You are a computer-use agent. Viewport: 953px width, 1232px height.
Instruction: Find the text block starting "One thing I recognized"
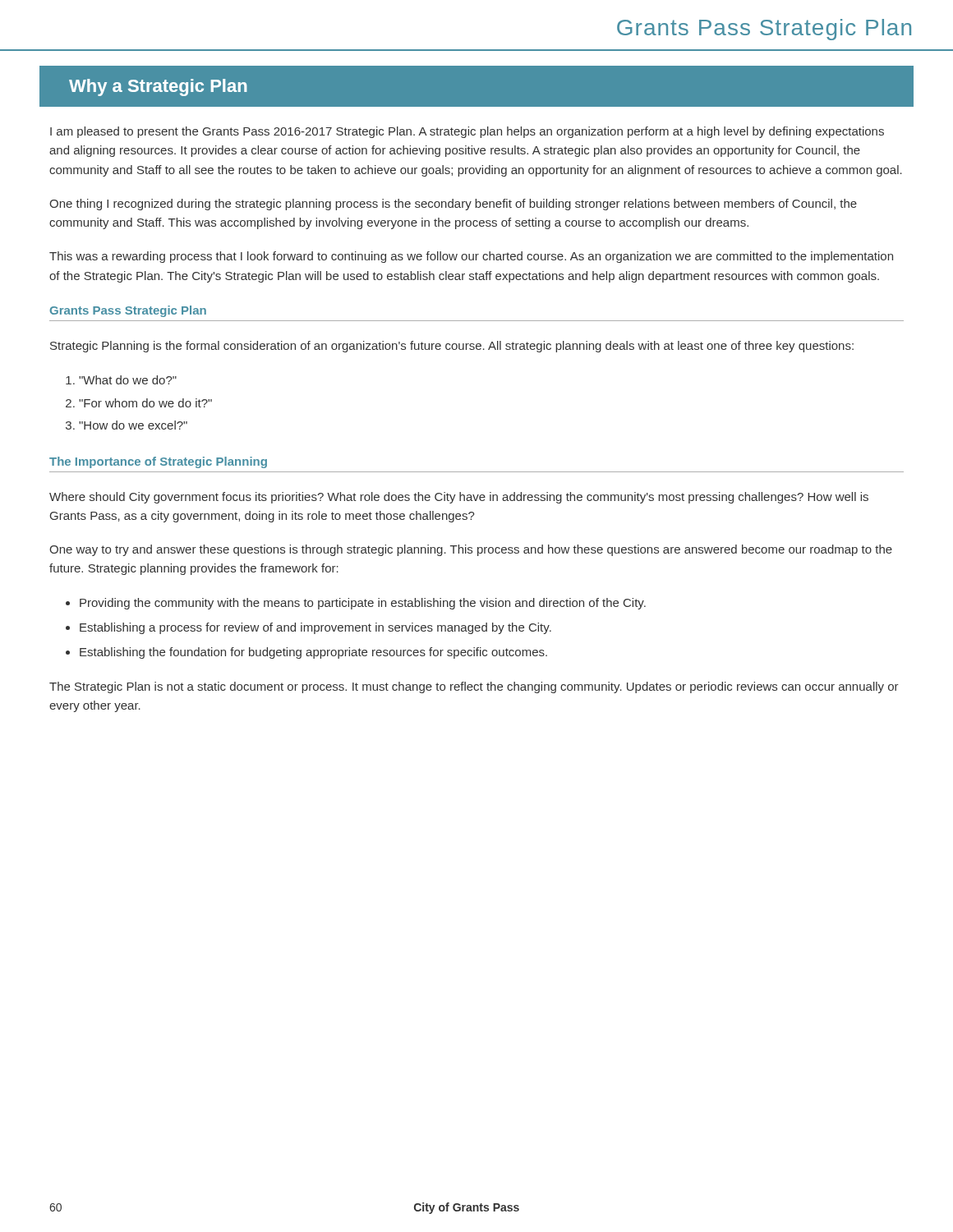tap(453, 213)
